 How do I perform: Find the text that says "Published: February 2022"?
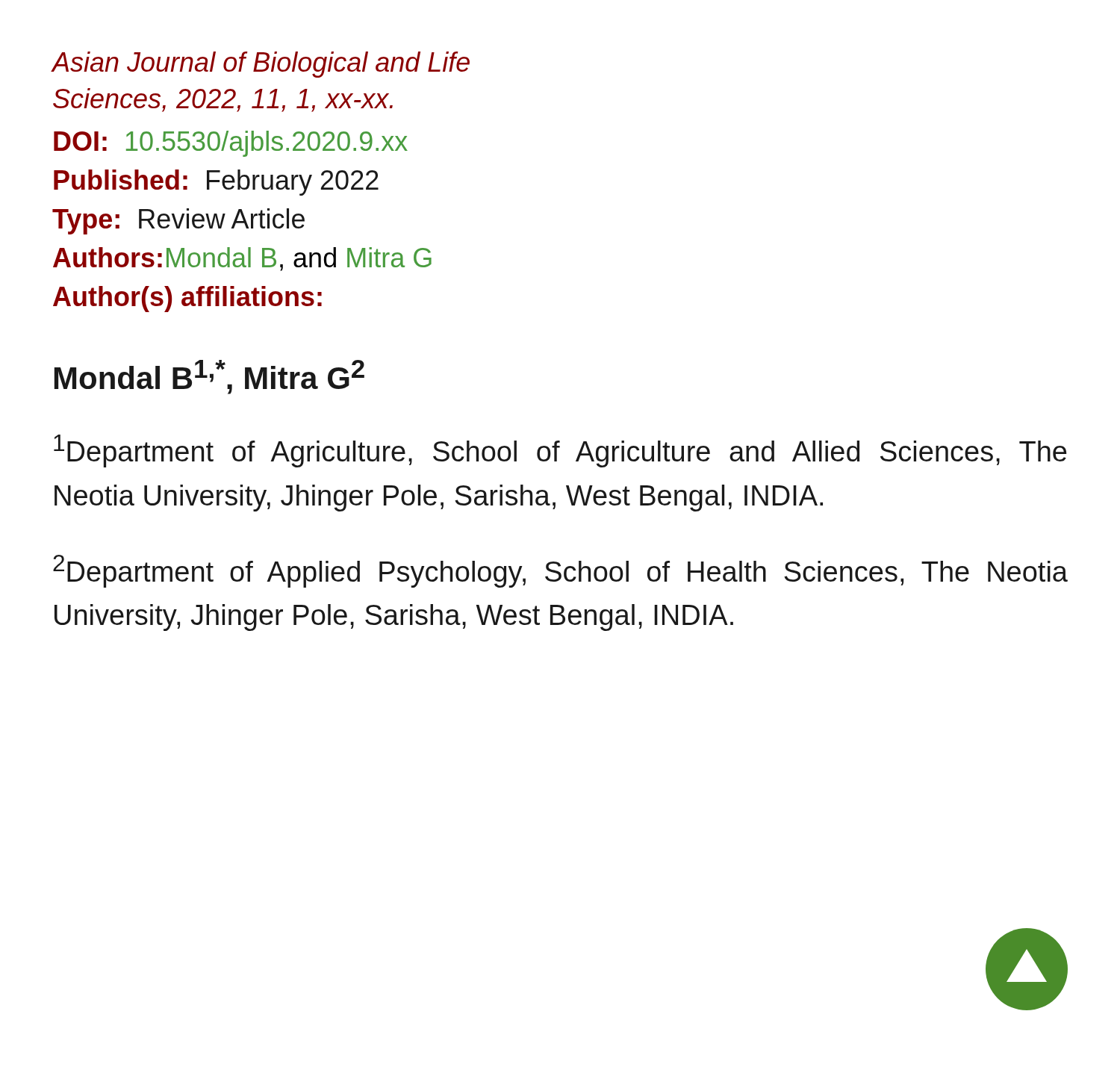(216, 183)
